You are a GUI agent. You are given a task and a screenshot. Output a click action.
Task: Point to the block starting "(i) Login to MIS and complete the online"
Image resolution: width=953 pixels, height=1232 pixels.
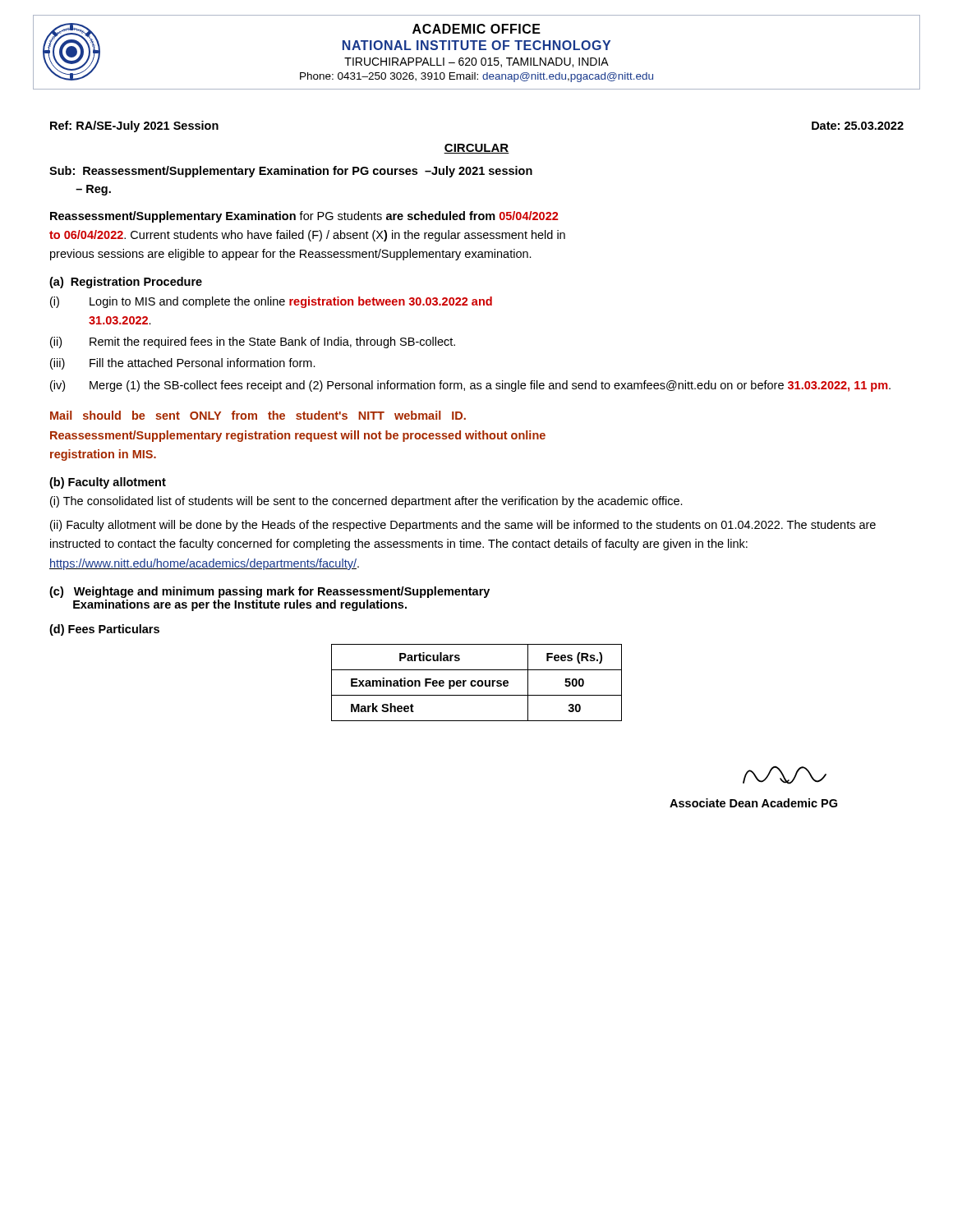coord(476,311)
